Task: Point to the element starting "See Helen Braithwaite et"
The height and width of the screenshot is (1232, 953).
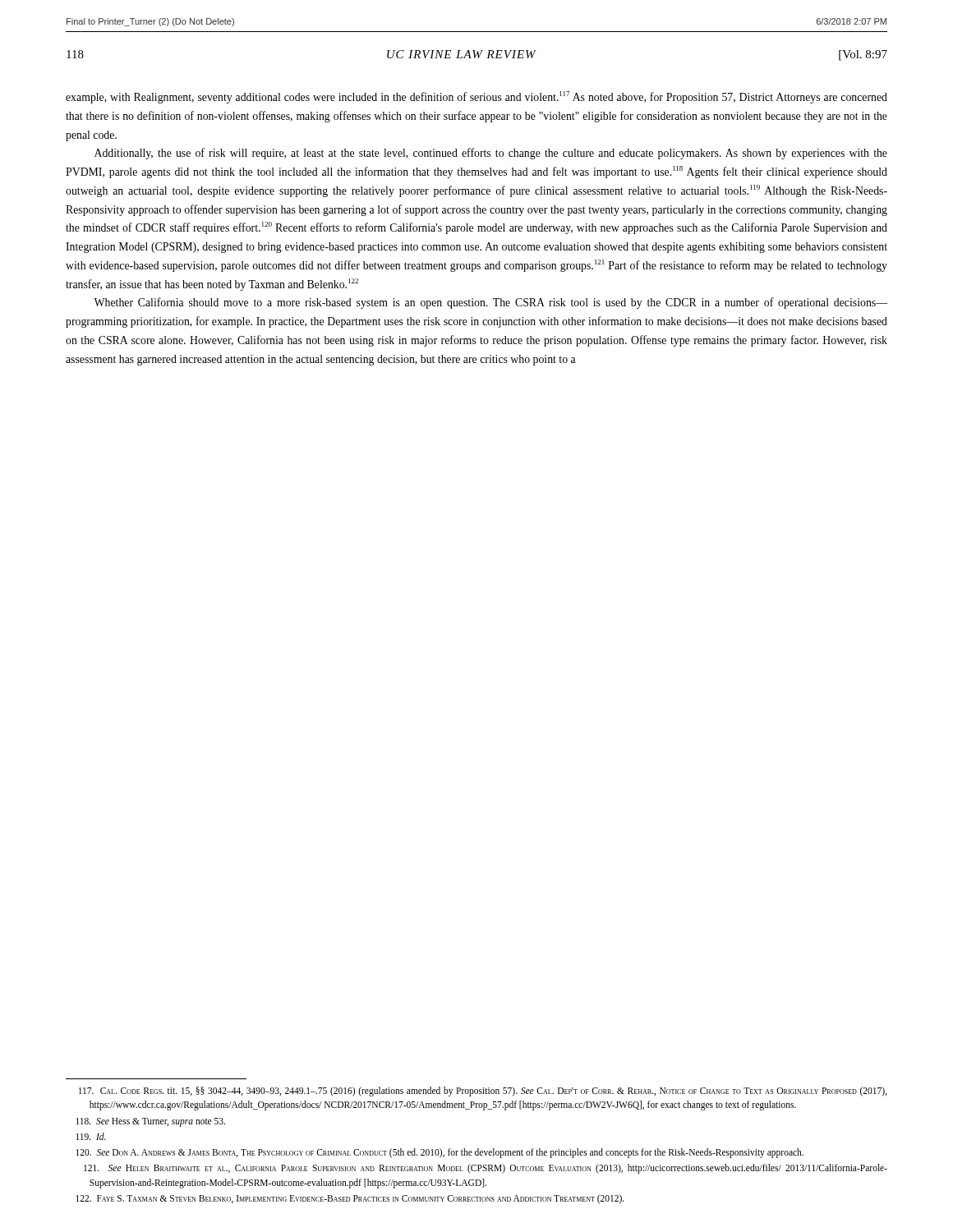Action: [476, 1176]
